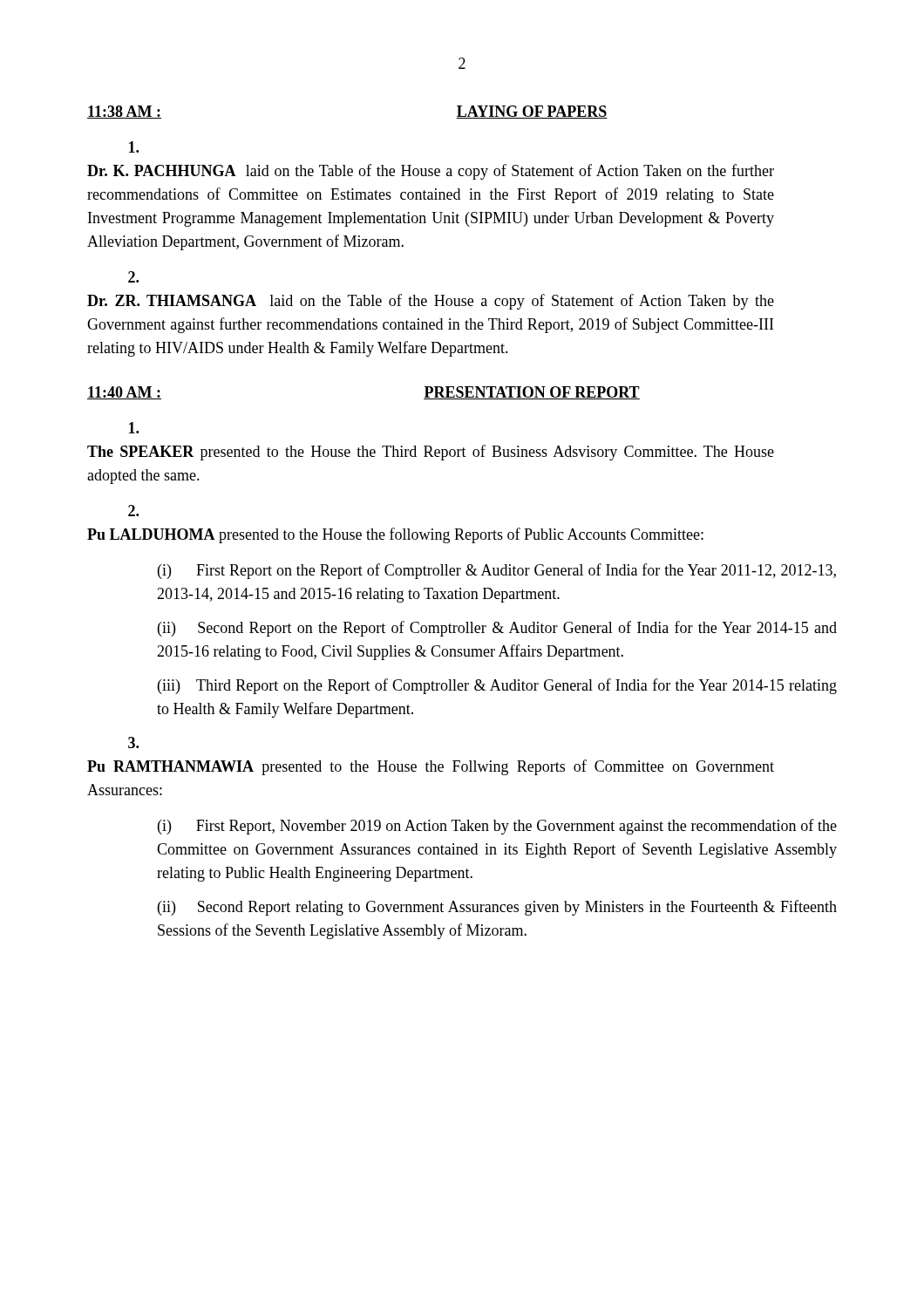Click on the list item with the text "(ii) Second Report relating to Government Assurances given"
The image size is (924, 1308).
coord(497,917)
